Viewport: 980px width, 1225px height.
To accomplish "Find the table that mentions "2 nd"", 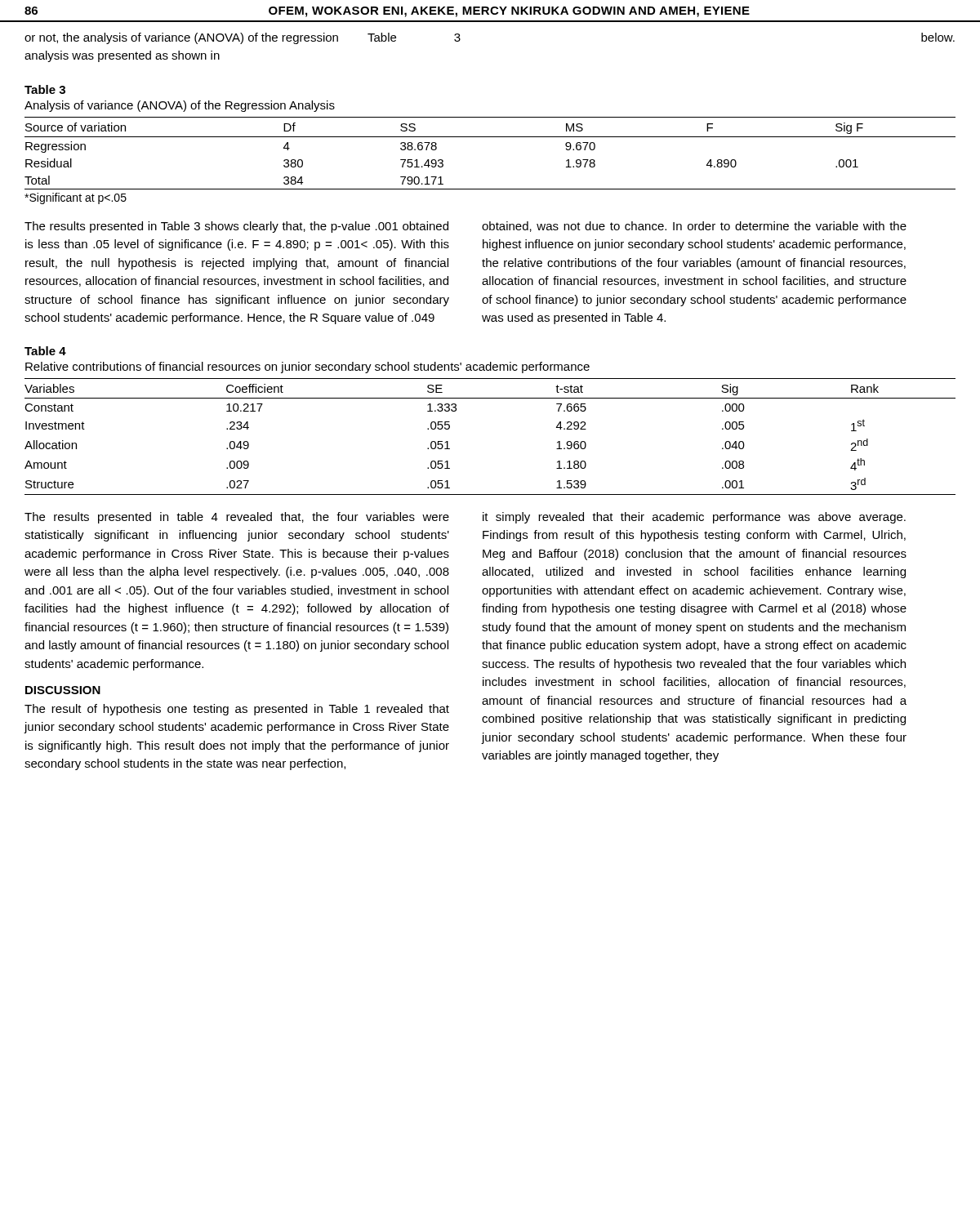I will (490, 436).
